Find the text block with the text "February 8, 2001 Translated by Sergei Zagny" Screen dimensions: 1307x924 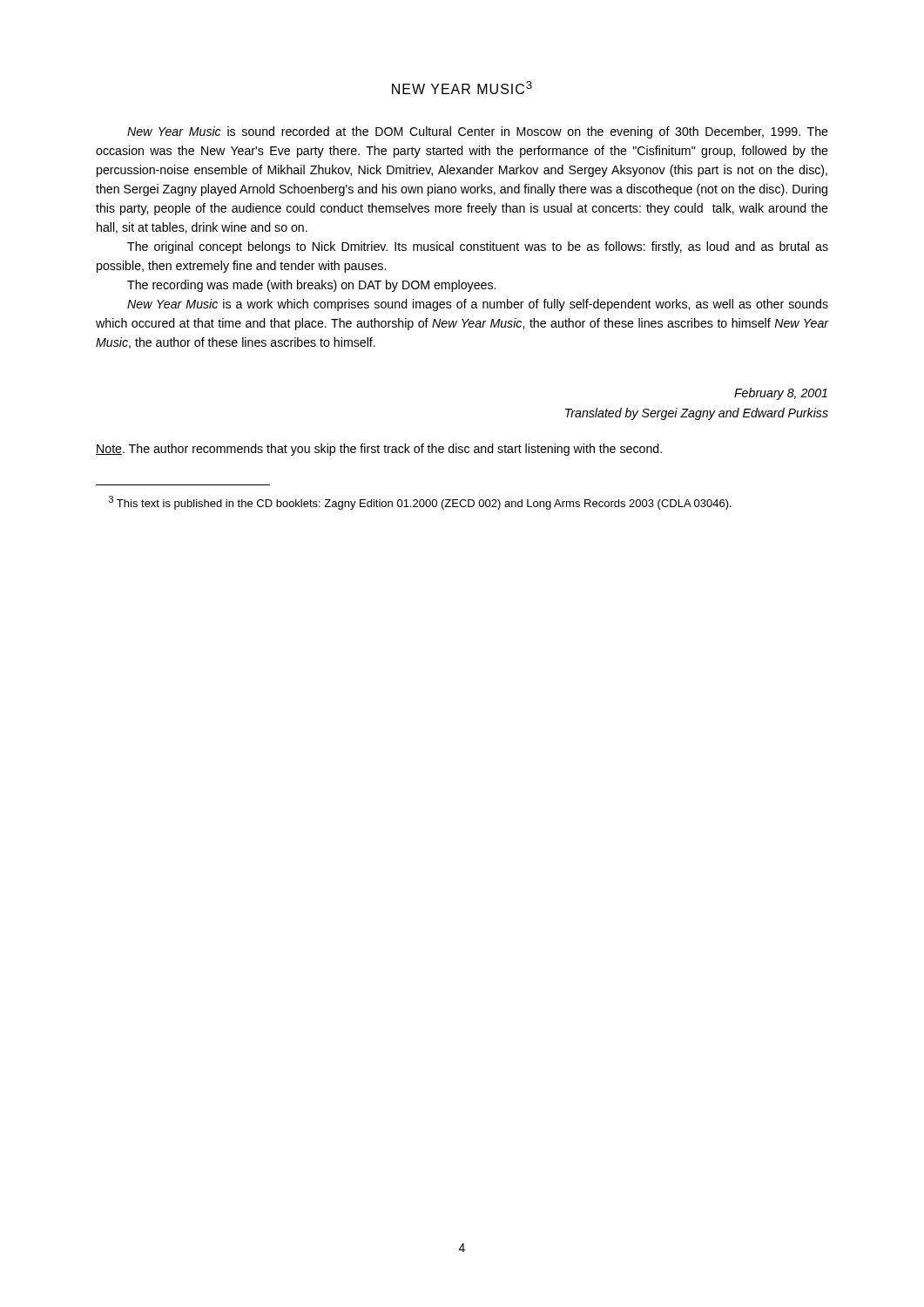(x=696, y=403)
